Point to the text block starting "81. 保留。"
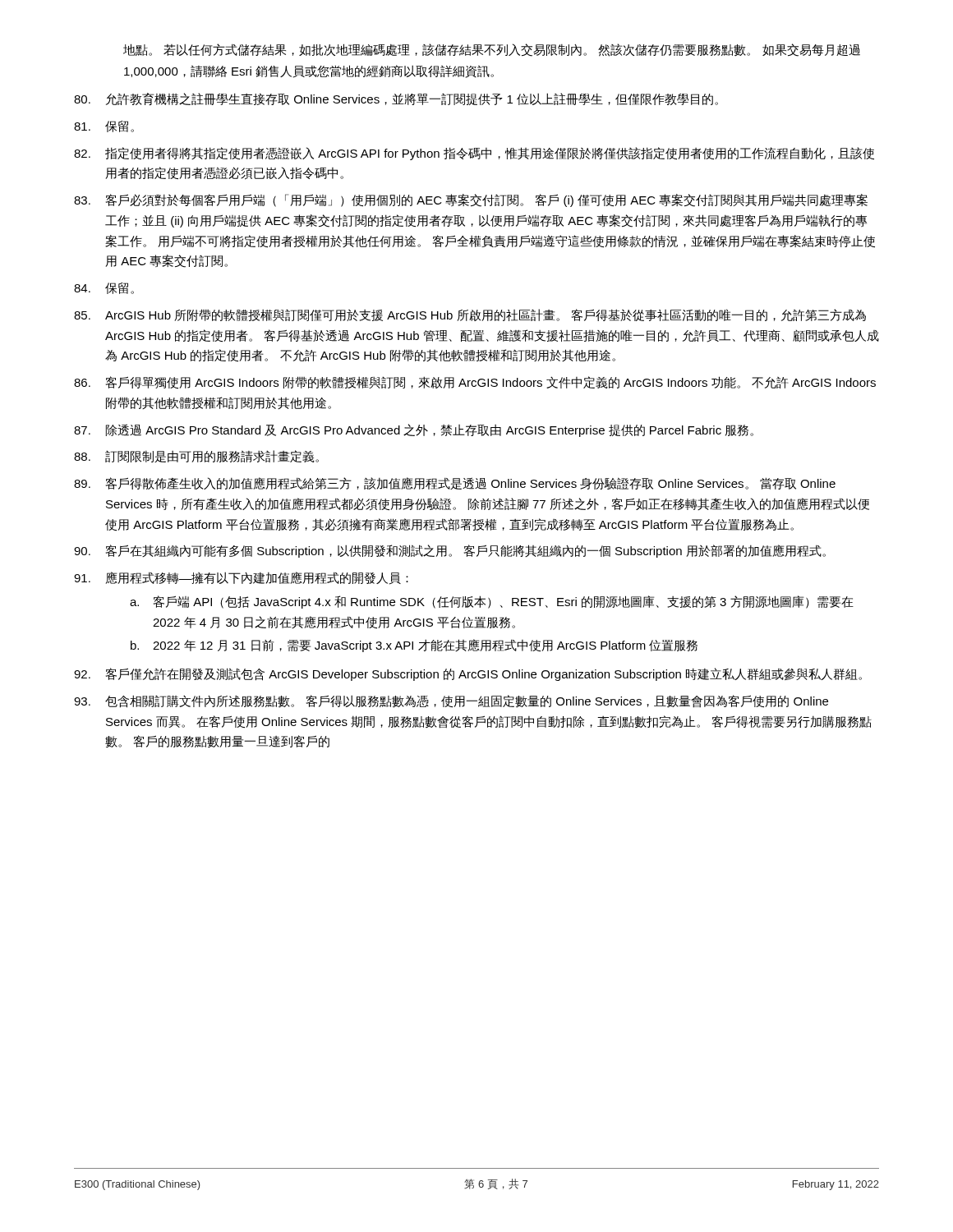The width and height of the screenshot is (953, 1232). (104, 126)
